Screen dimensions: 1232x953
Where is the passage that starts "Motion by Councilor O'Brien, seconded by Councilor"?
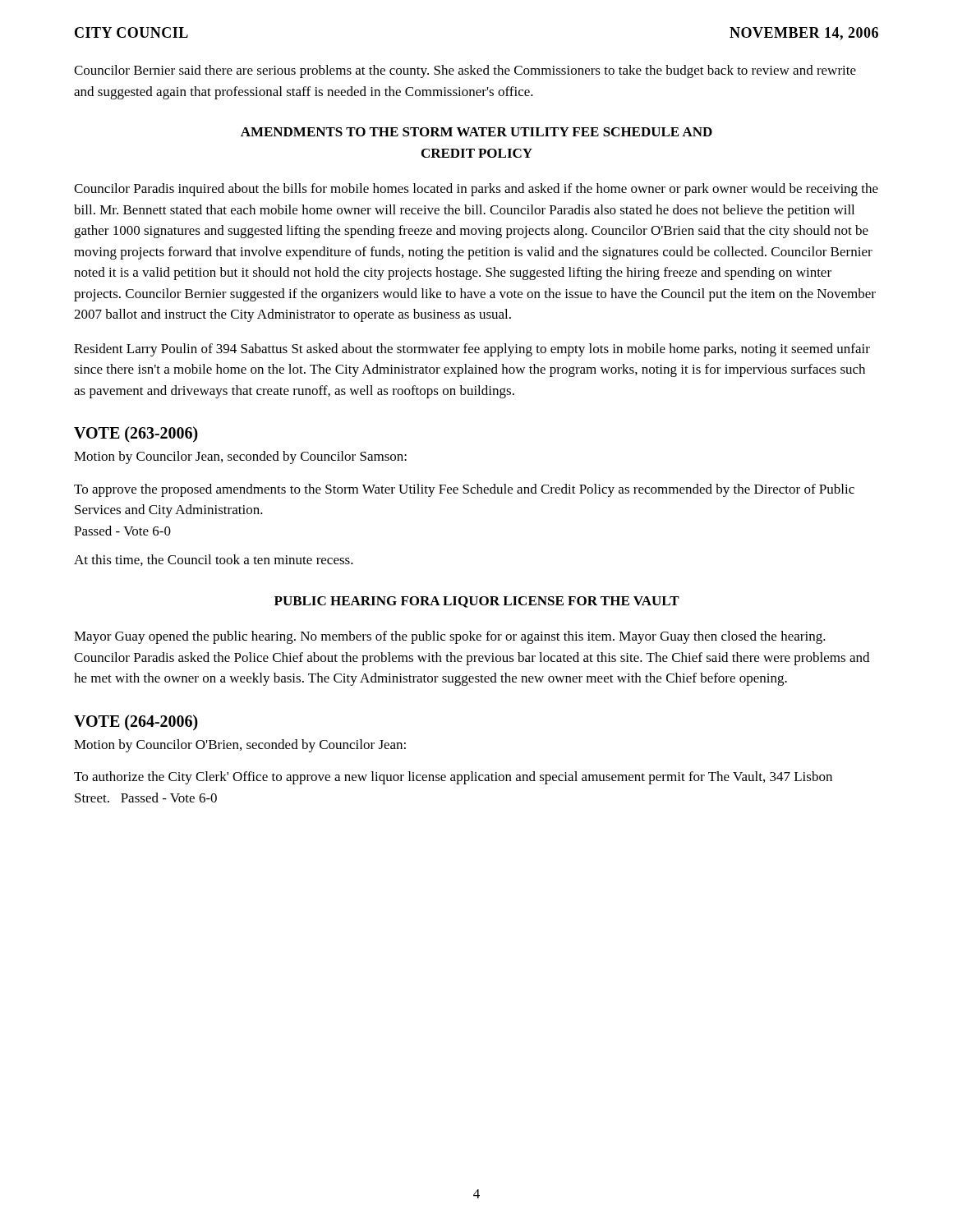[240, 744]
